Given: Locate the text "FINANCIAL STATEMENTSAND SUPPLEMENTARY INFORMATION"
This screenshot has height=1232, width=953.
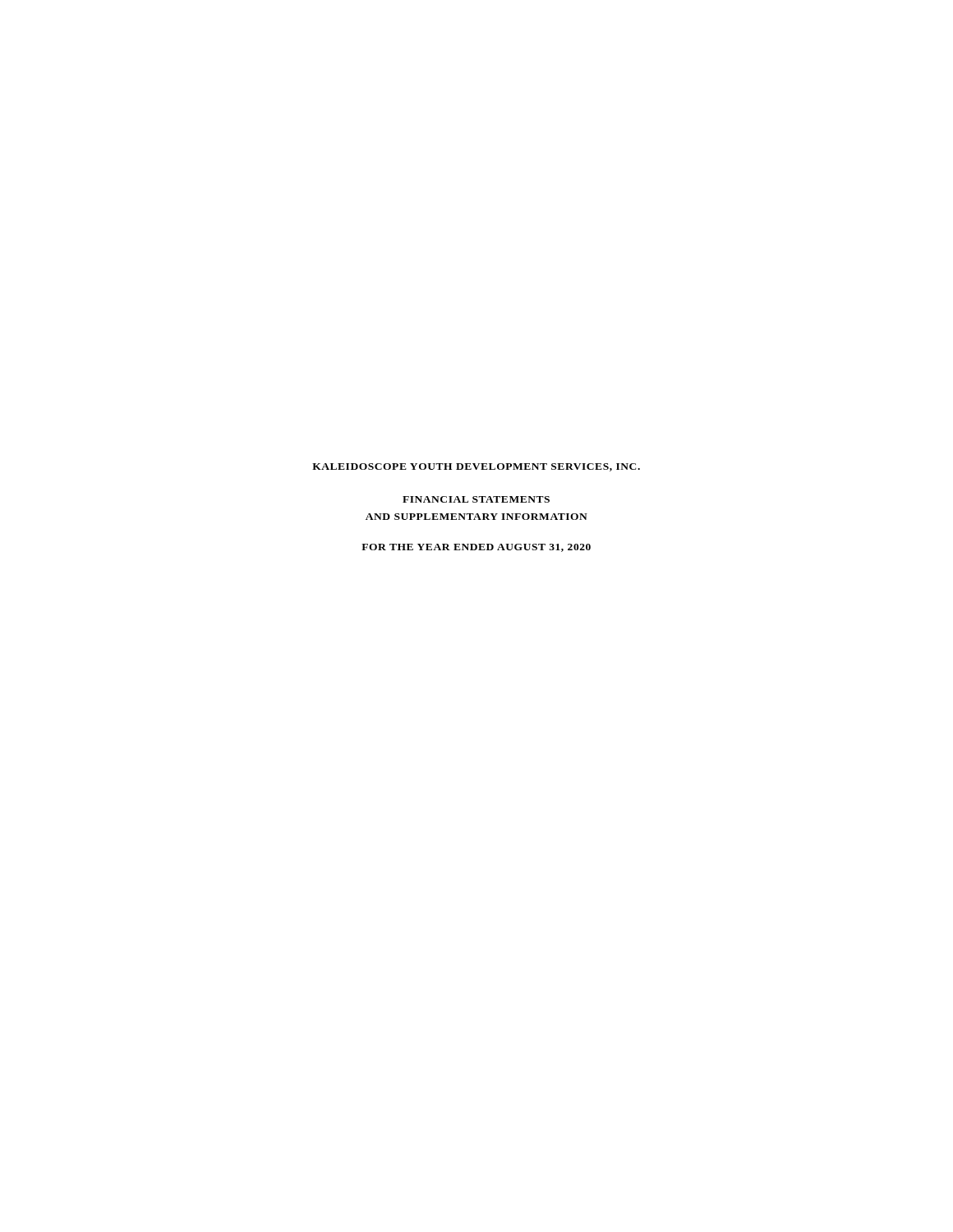Looking at the screenshot, I should (x=476, y=508).
